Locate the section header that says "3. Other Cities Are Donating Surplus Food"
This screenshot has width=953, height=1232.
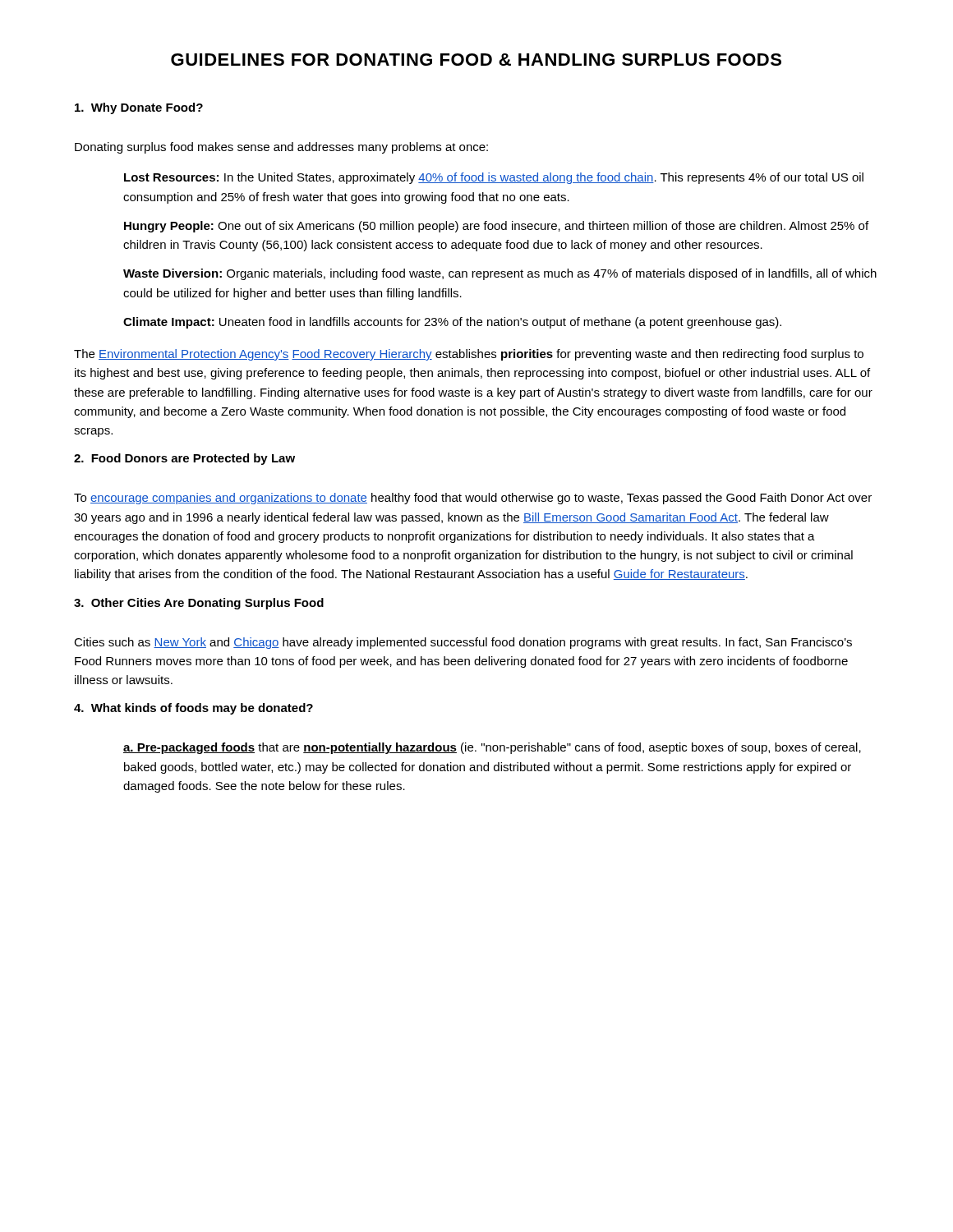tap(199, 604)
